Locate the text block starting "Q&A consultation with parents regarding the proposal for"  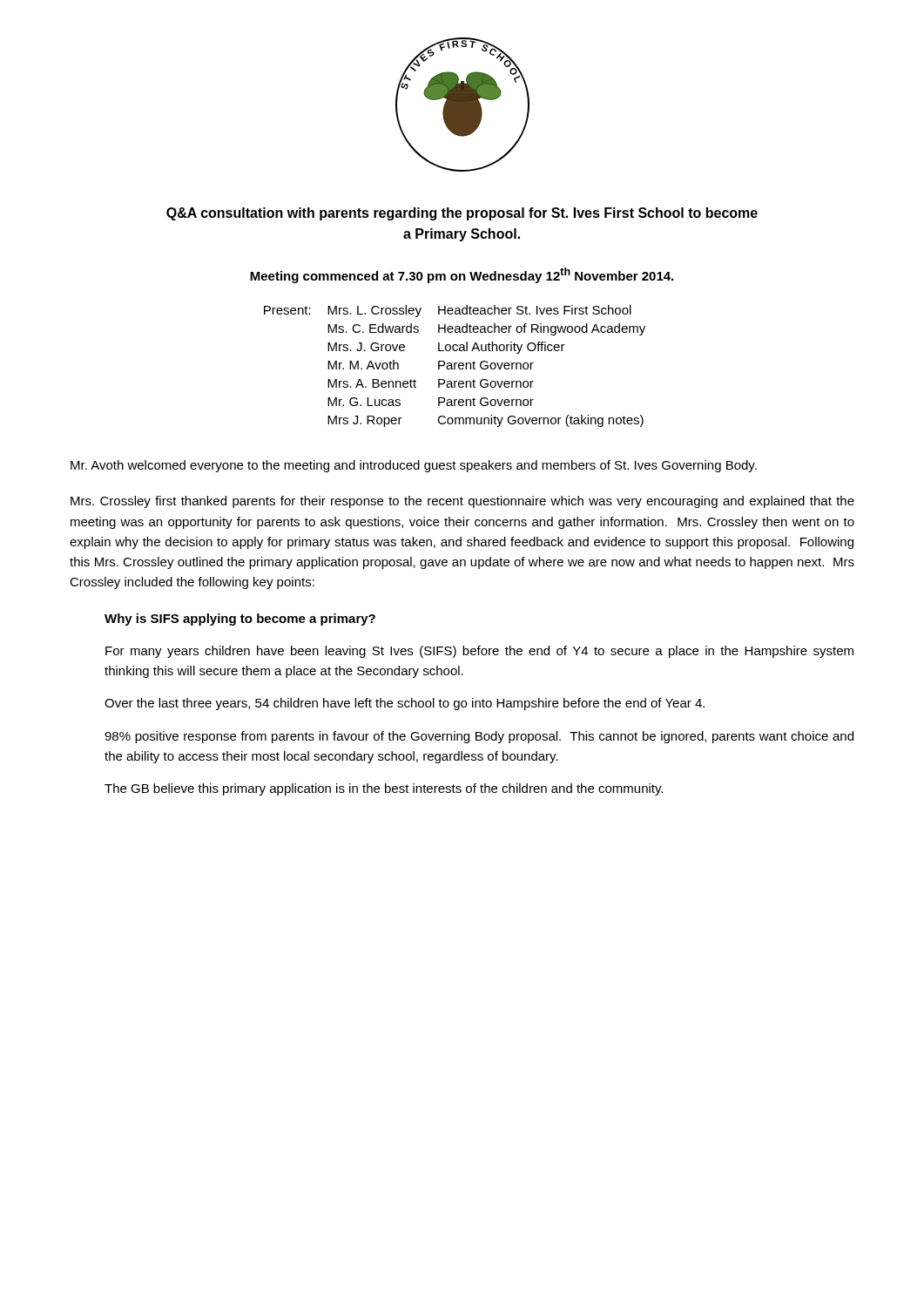[x=462, y=223]
